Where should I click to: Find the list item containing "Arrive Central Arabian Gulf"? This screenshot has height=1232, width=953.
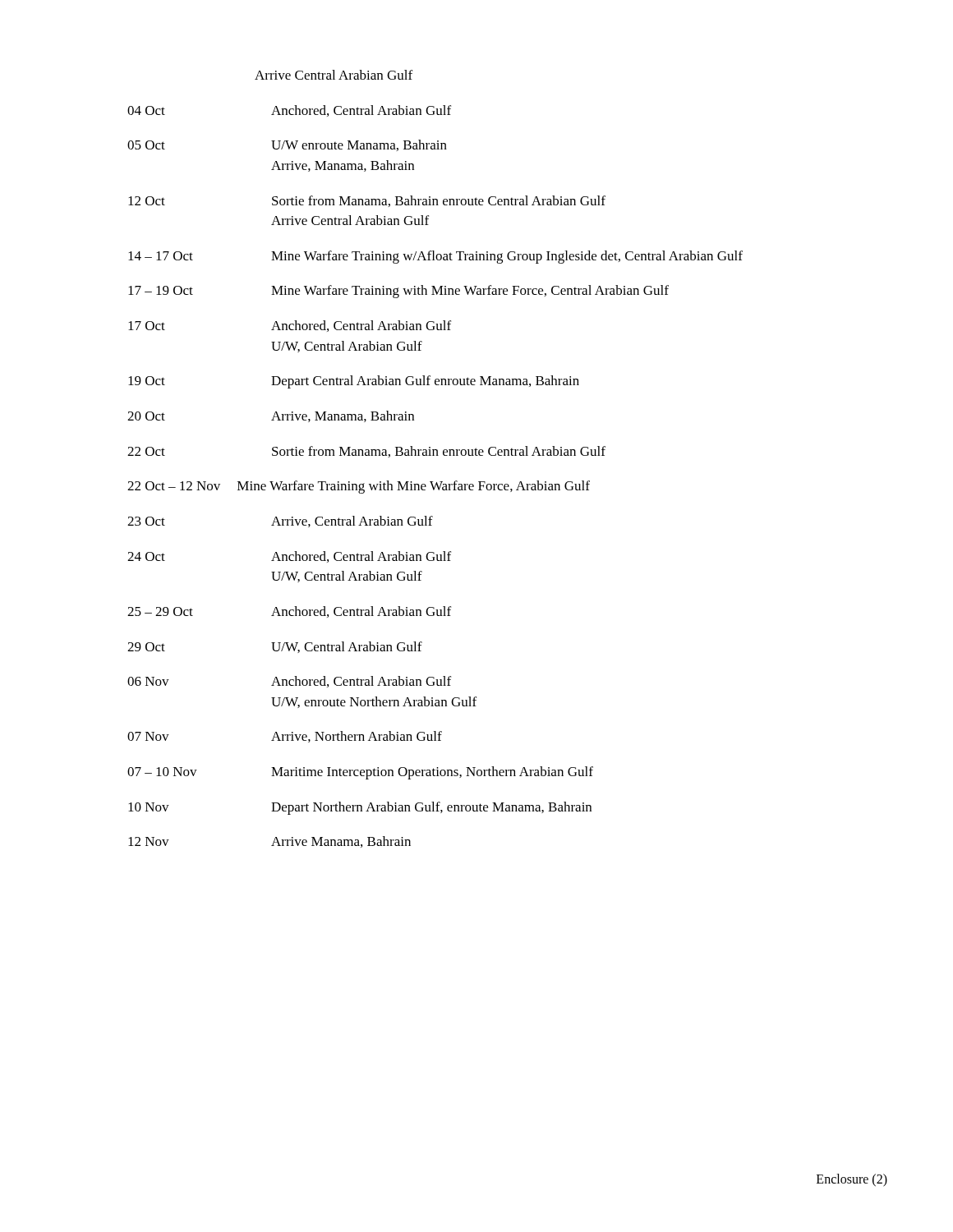pos(334,75)
